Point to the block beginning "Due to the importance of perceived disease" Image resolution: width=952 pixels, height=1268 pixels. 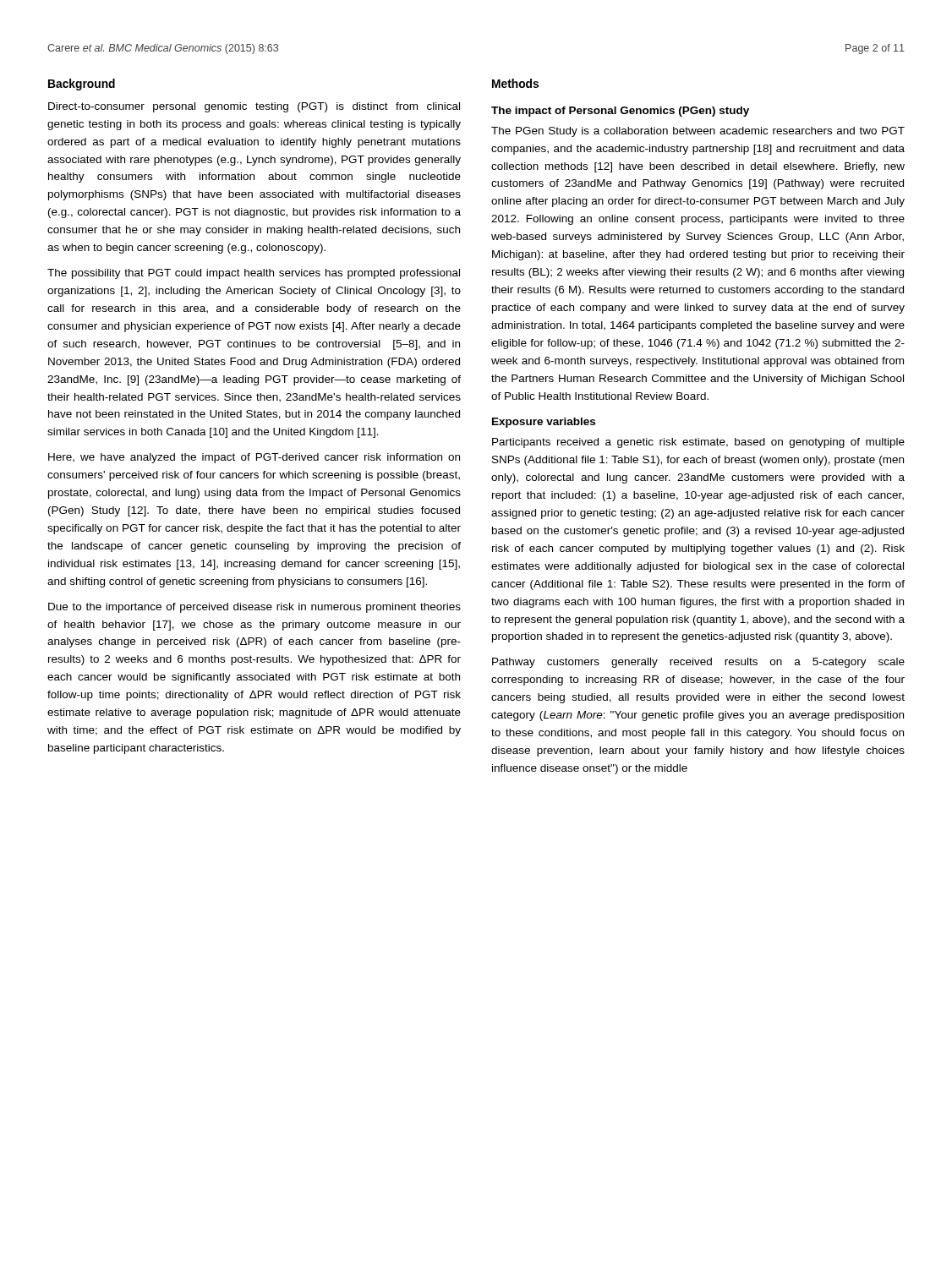(254, 677)
